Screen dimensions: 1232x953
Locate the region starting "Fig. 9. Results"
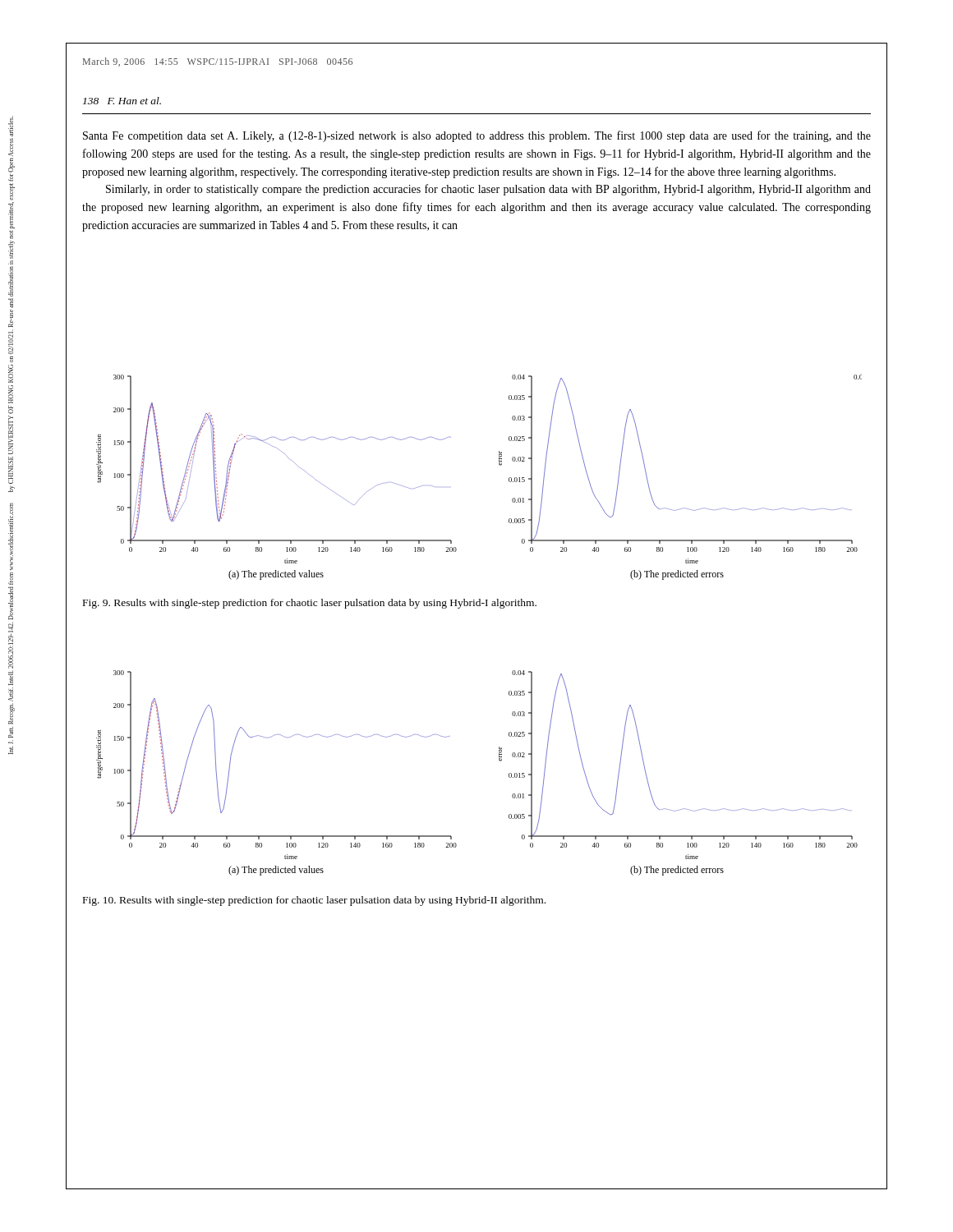tap(310, 602)
